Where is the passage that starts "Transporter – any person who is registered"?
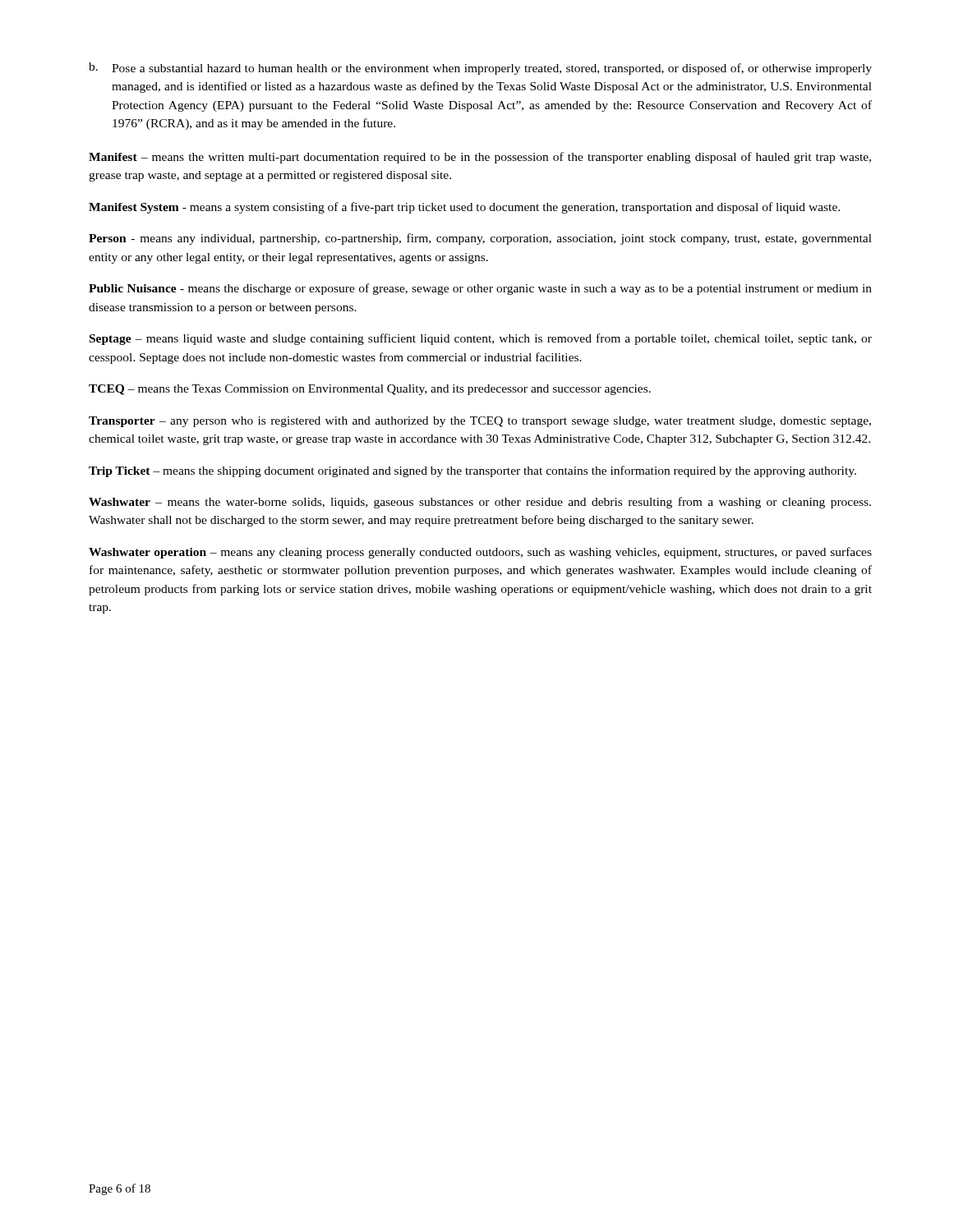This screenshot has height=1232, width=954. [480, 429]
